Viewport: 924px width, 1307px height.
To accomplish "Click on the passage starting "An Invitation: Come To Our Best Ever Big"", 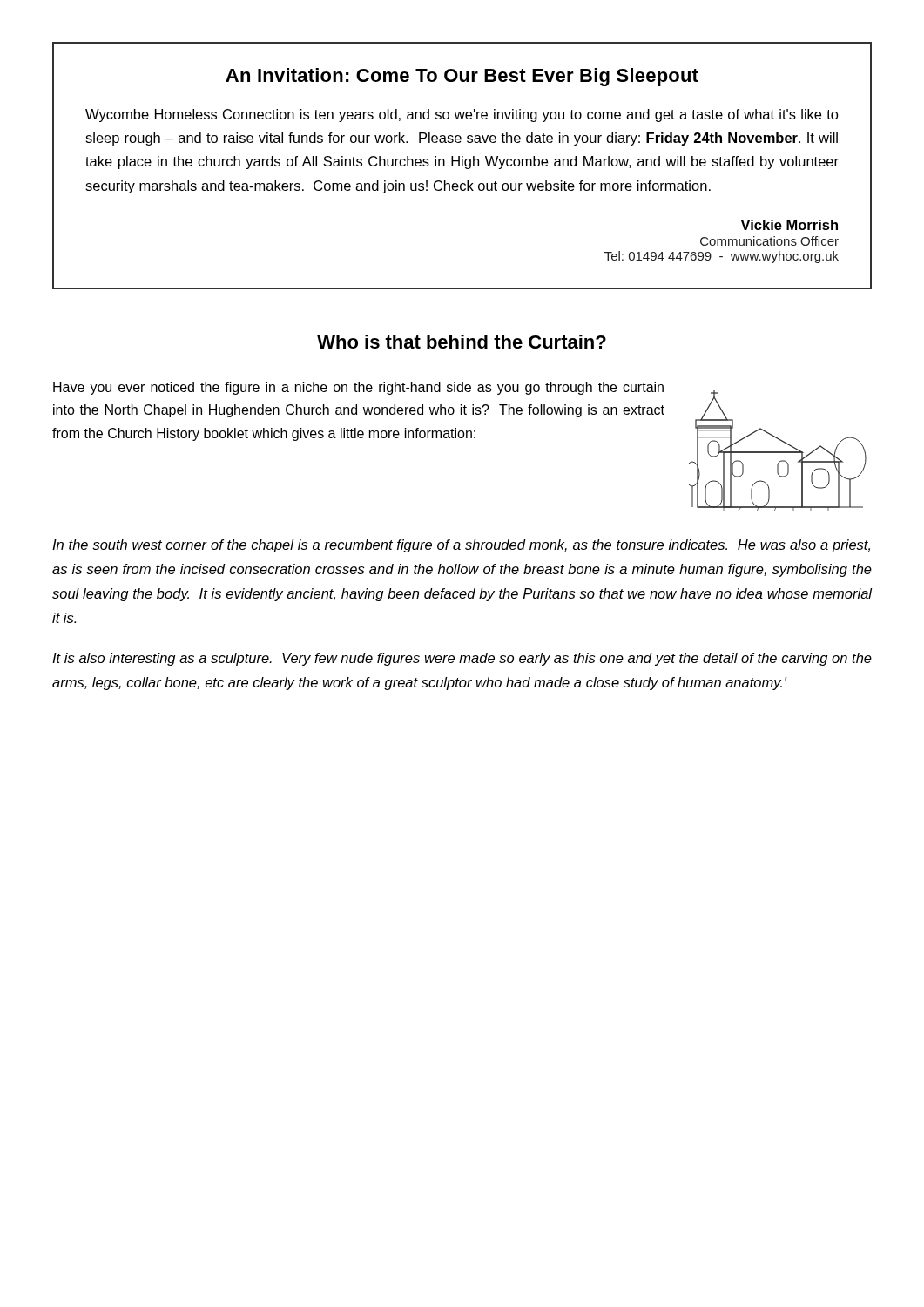I will (462, 75).
